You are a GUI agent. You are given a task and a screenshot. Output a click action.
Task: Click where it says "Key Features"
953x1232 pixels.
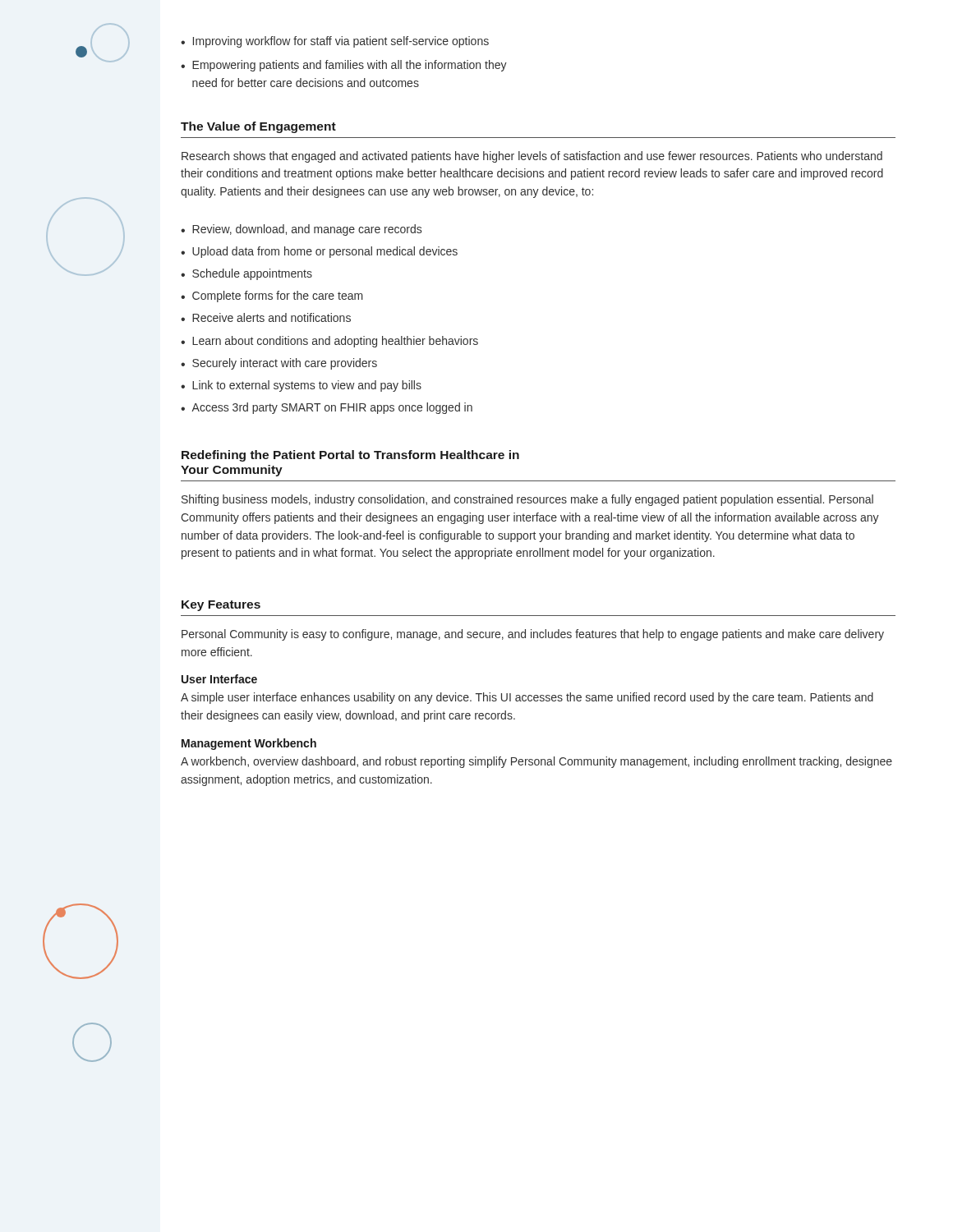[221, 604]
